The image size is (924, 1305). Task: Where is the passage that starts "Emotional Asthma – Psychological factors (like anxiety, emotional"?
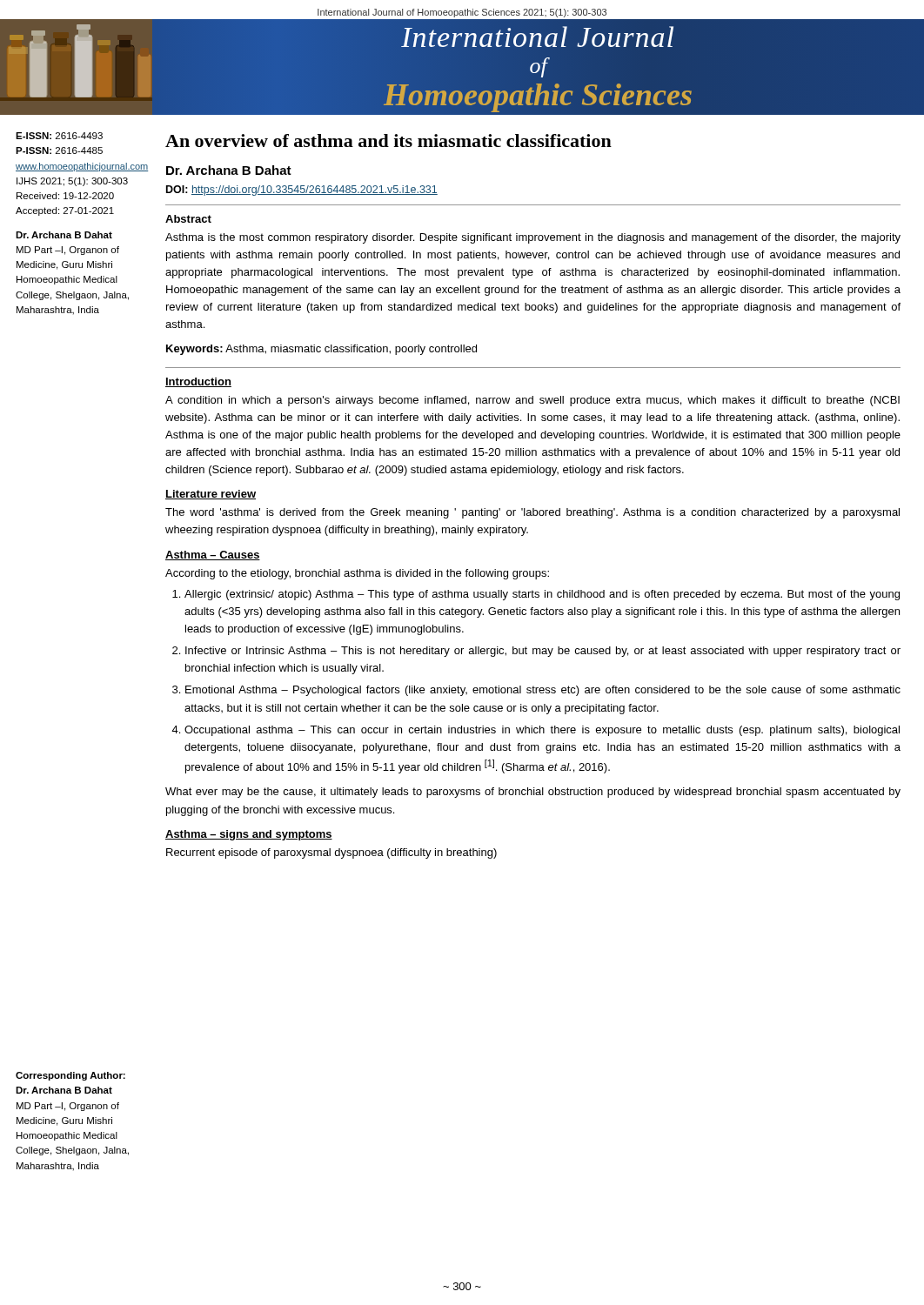click(542, 699)
